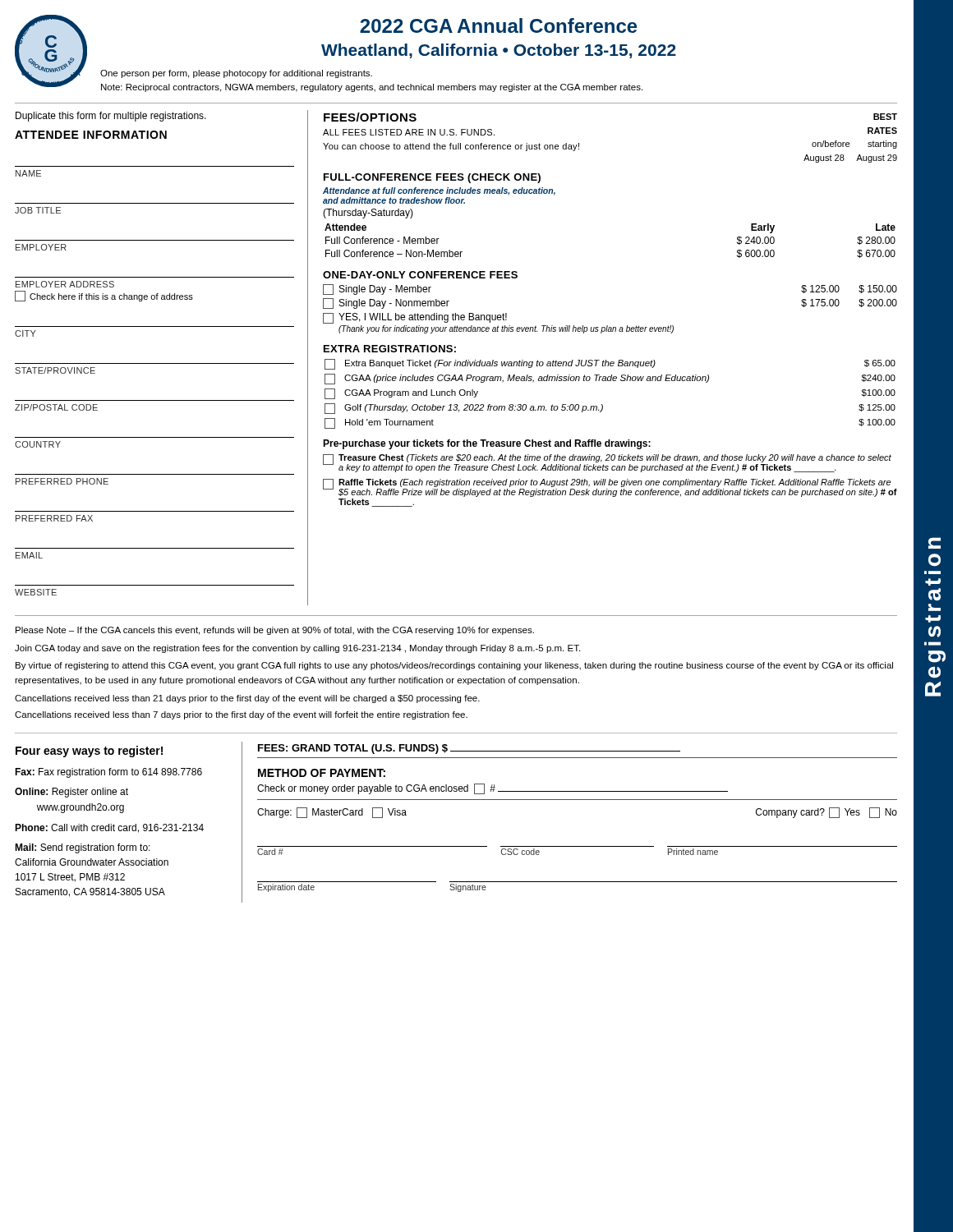This screenshot has height=1232, width=953.
Task: Select the text block containing "One person per form, please photocopy for additional"
Action: coord(372,80)
